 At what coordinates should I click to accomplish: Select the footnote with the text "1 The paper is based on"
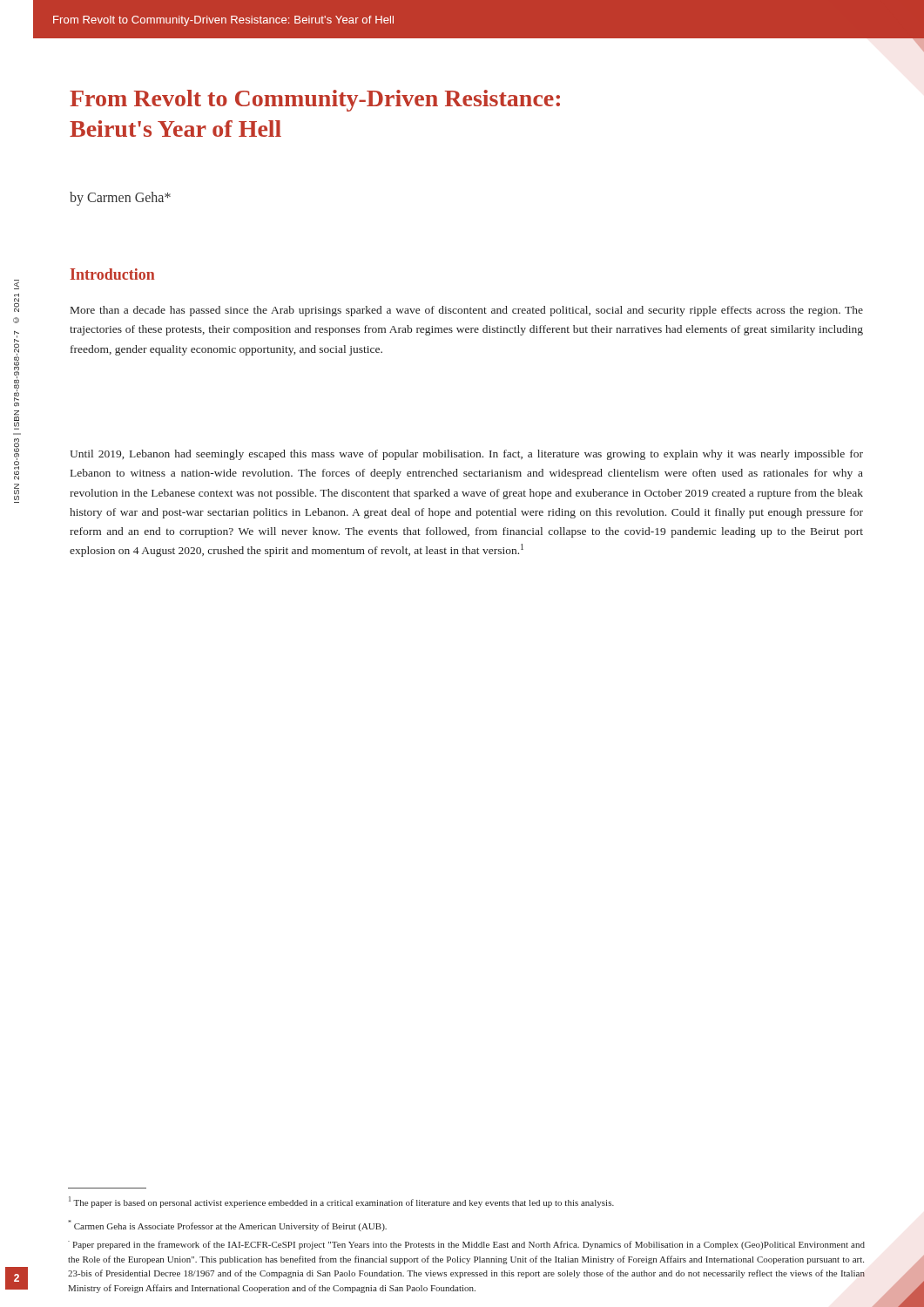coord(341,1202)
